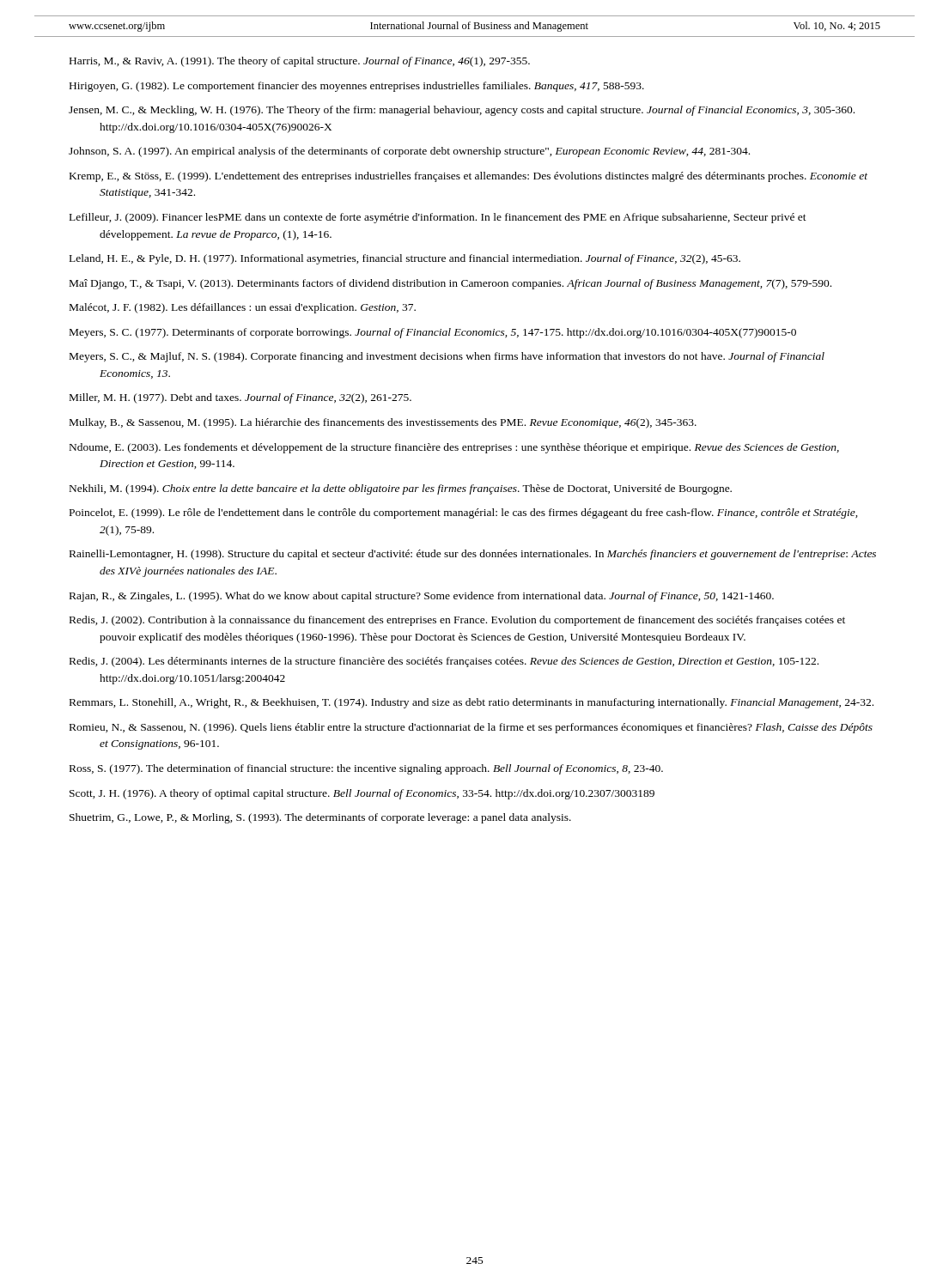Locate the list item with the text "Maî Django, T., & Tsapi, V."
The height and width of the screenshot is (1288, 949).
click(x=450, y=283)
